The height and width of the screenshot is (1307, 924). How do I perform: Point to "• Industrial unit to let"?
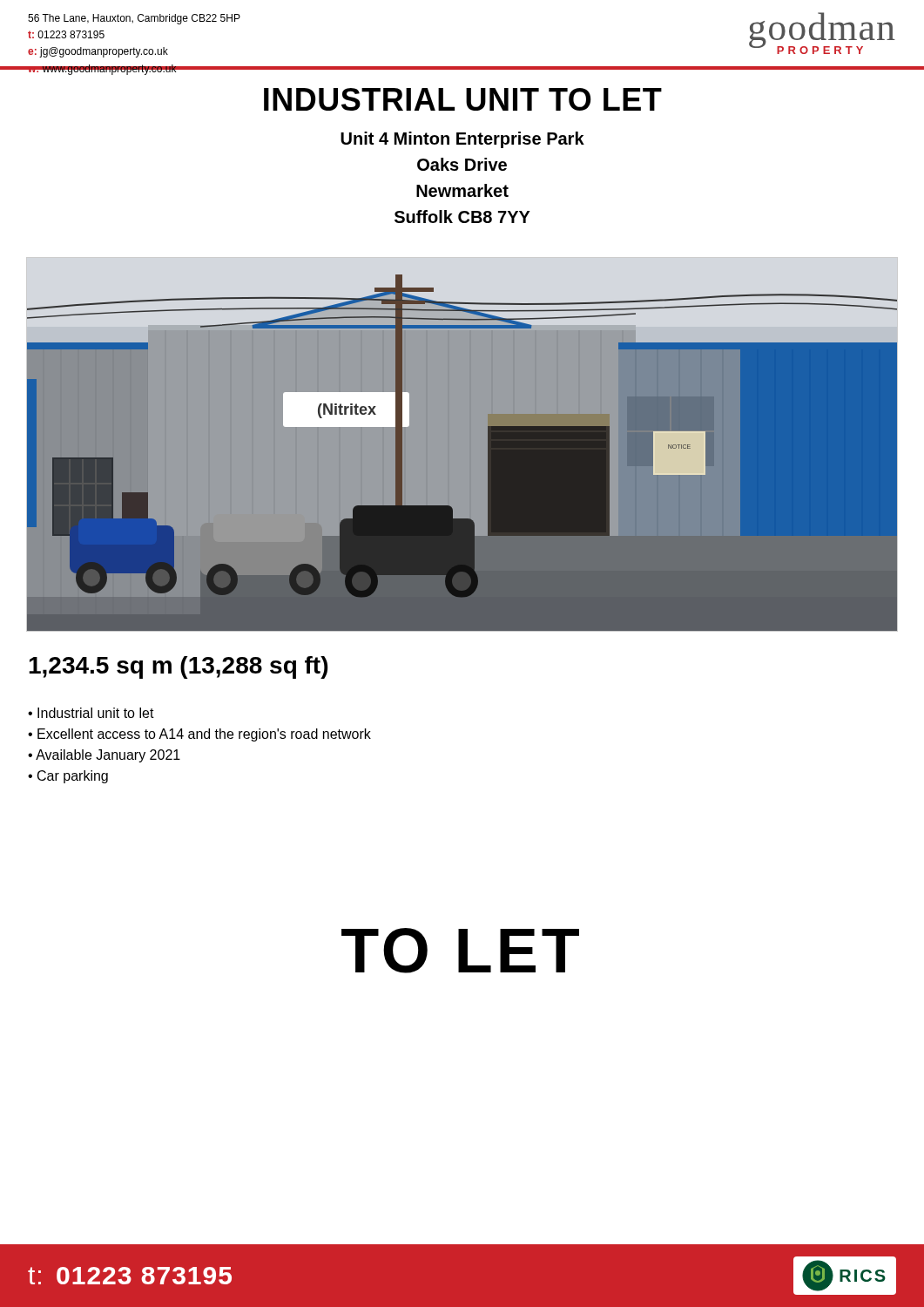coord(91,713)
